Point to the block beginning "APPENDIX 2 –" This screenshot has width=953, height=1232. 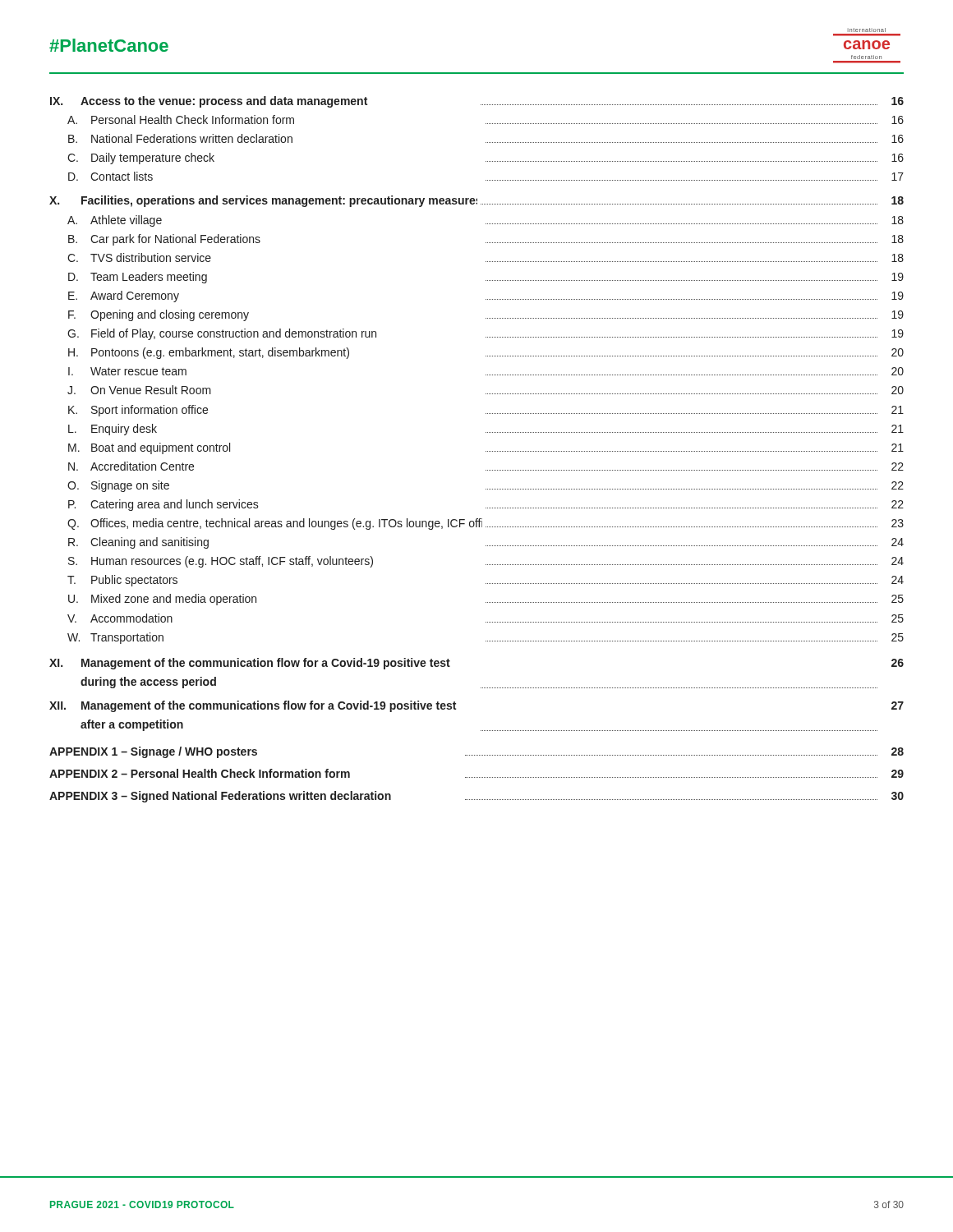click(x=476, y=774)
